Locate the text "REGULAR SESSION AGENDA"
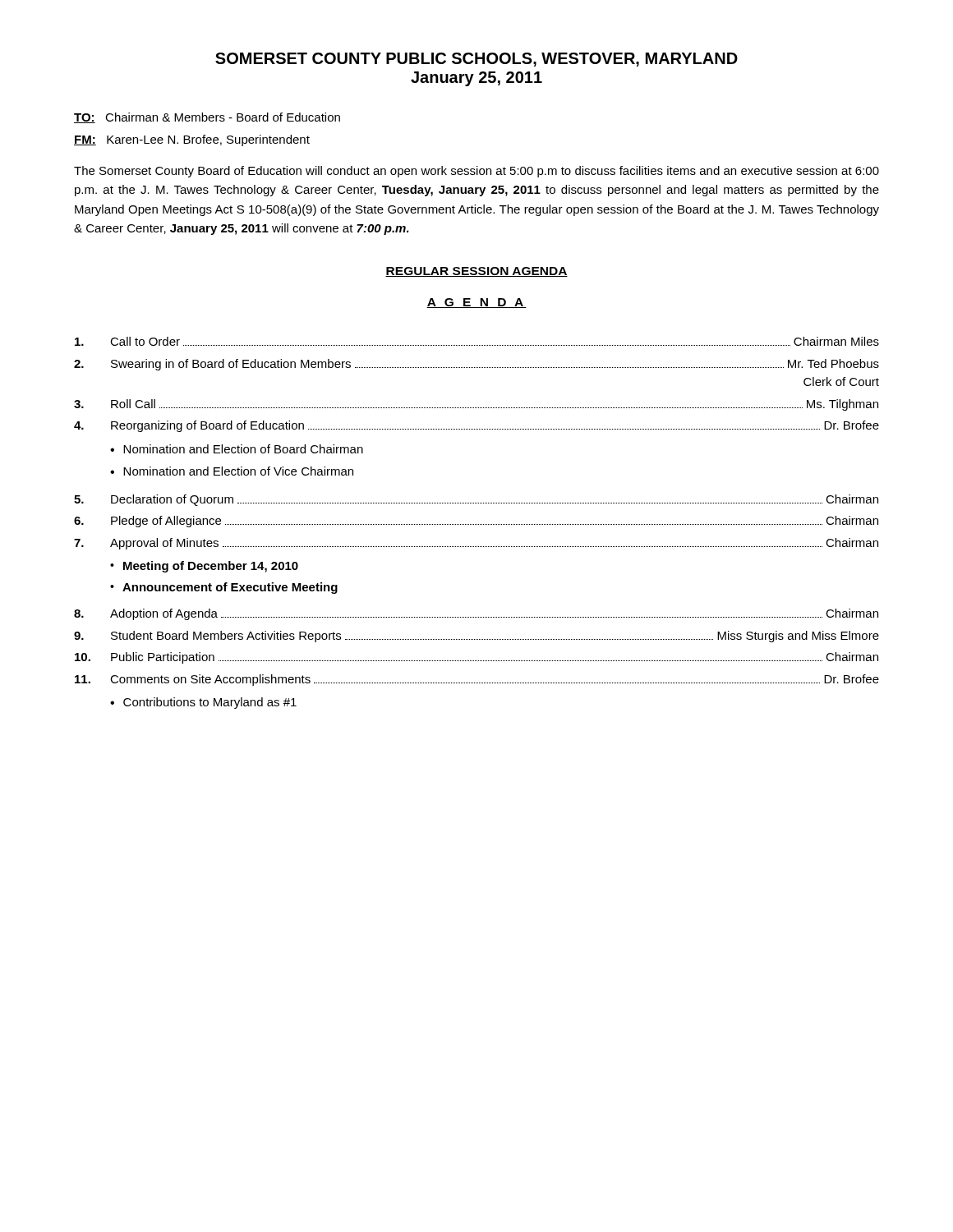Viewport: 953px width, 1232px height. pyautogui.click(x=476, y=271)
